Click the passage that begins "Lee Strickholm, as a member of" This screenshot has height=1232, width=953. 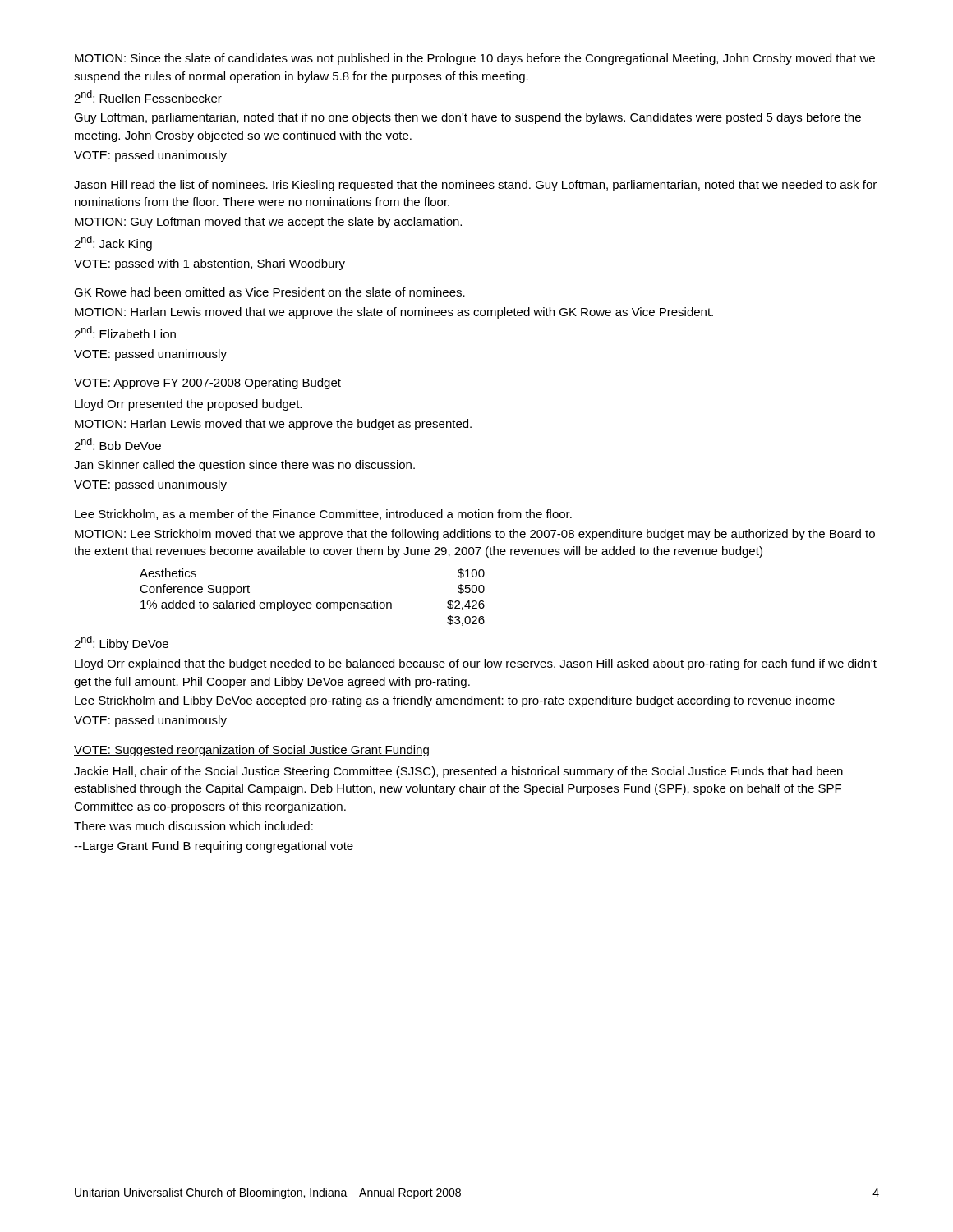(476, 533)
